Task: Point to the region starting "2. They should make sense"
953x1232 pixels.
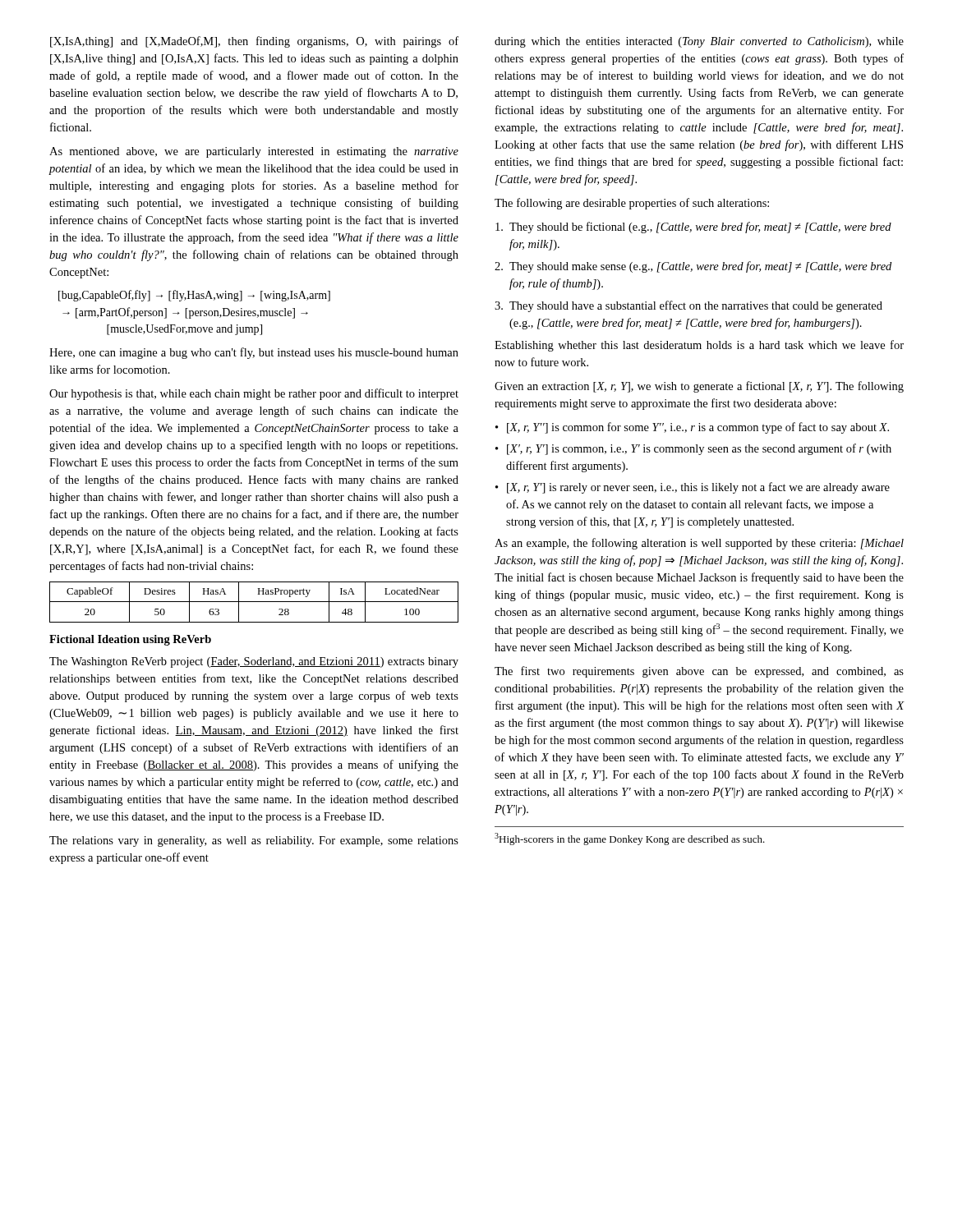Action: click(699, 275)
